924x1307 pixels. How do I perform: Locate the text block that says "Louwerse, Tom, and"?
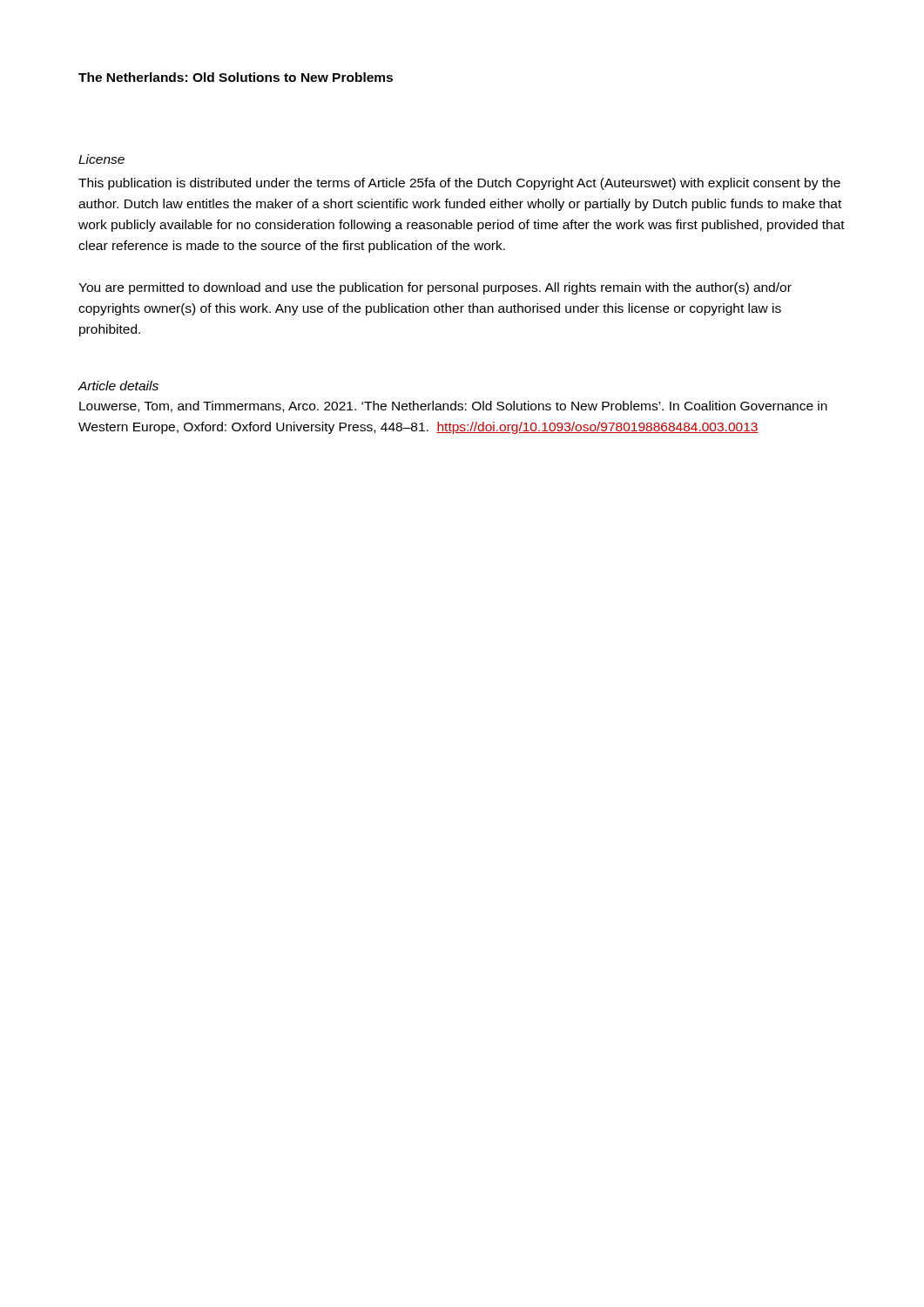[453, 416]
